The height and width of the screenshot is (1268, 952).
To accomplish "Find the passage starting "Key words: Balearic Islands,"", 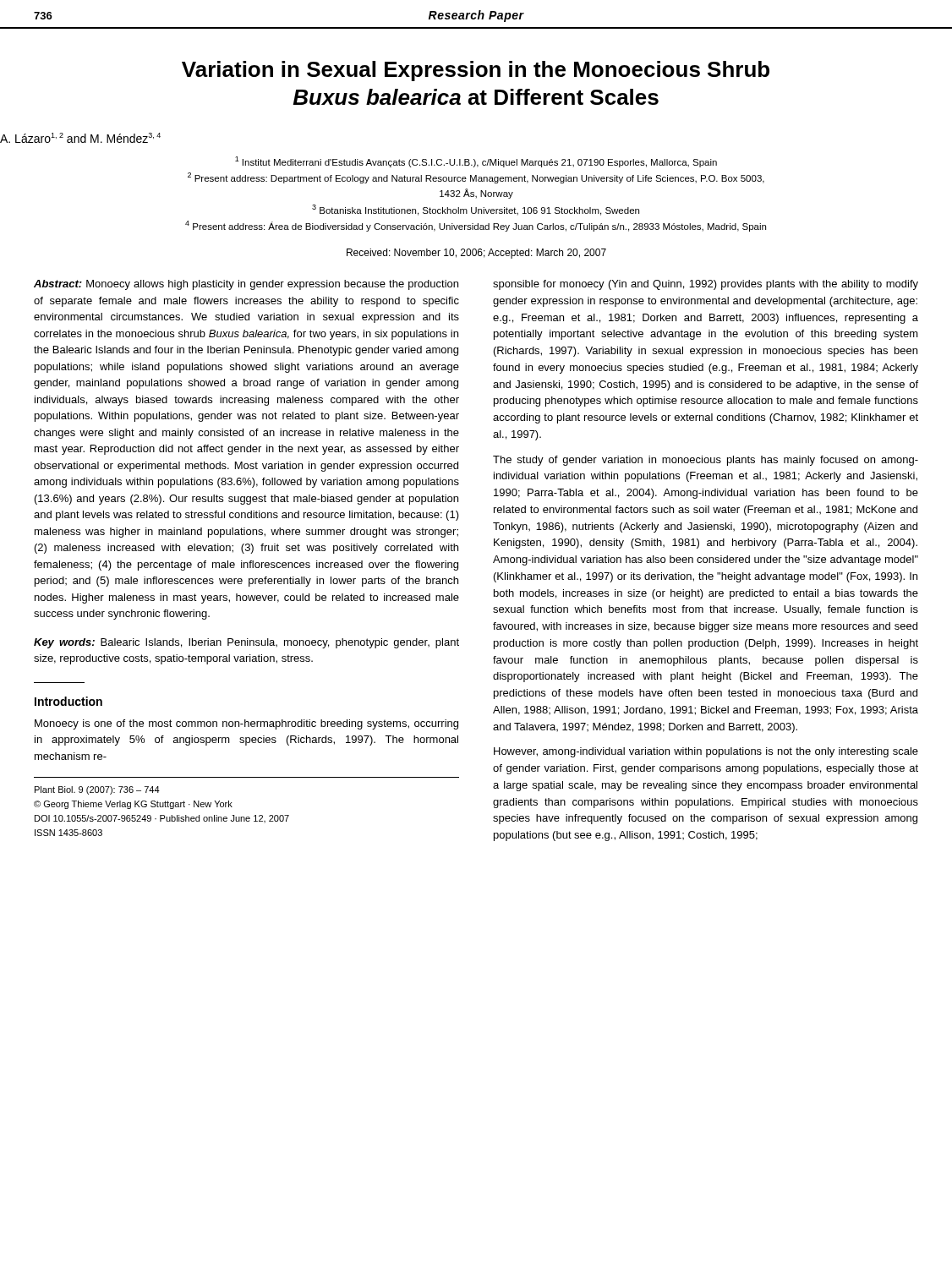I will (x=246, y=650).
